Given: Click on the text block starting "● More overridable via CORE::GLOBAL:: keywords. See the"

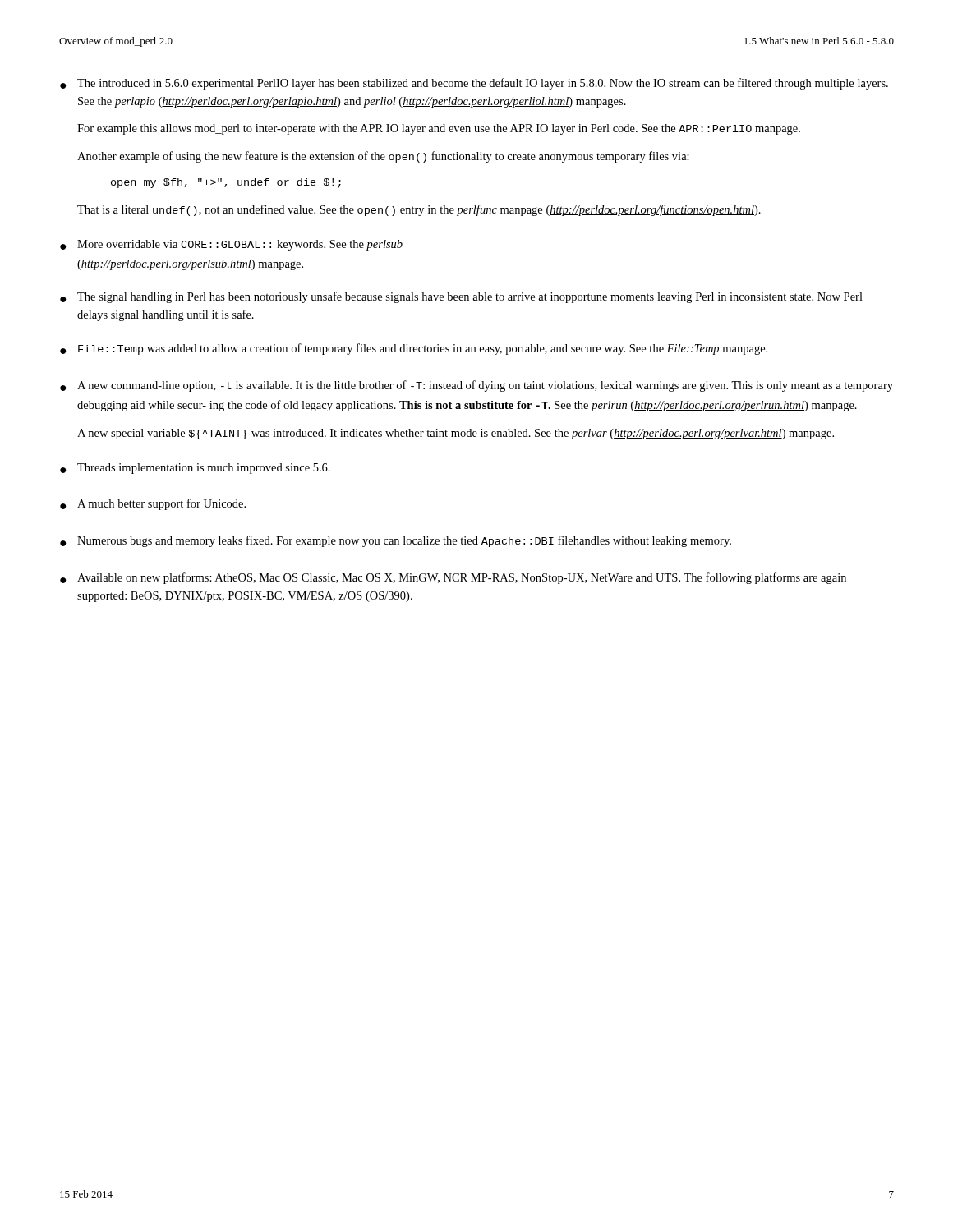Looking at the screenshot, I should point(231,245).
